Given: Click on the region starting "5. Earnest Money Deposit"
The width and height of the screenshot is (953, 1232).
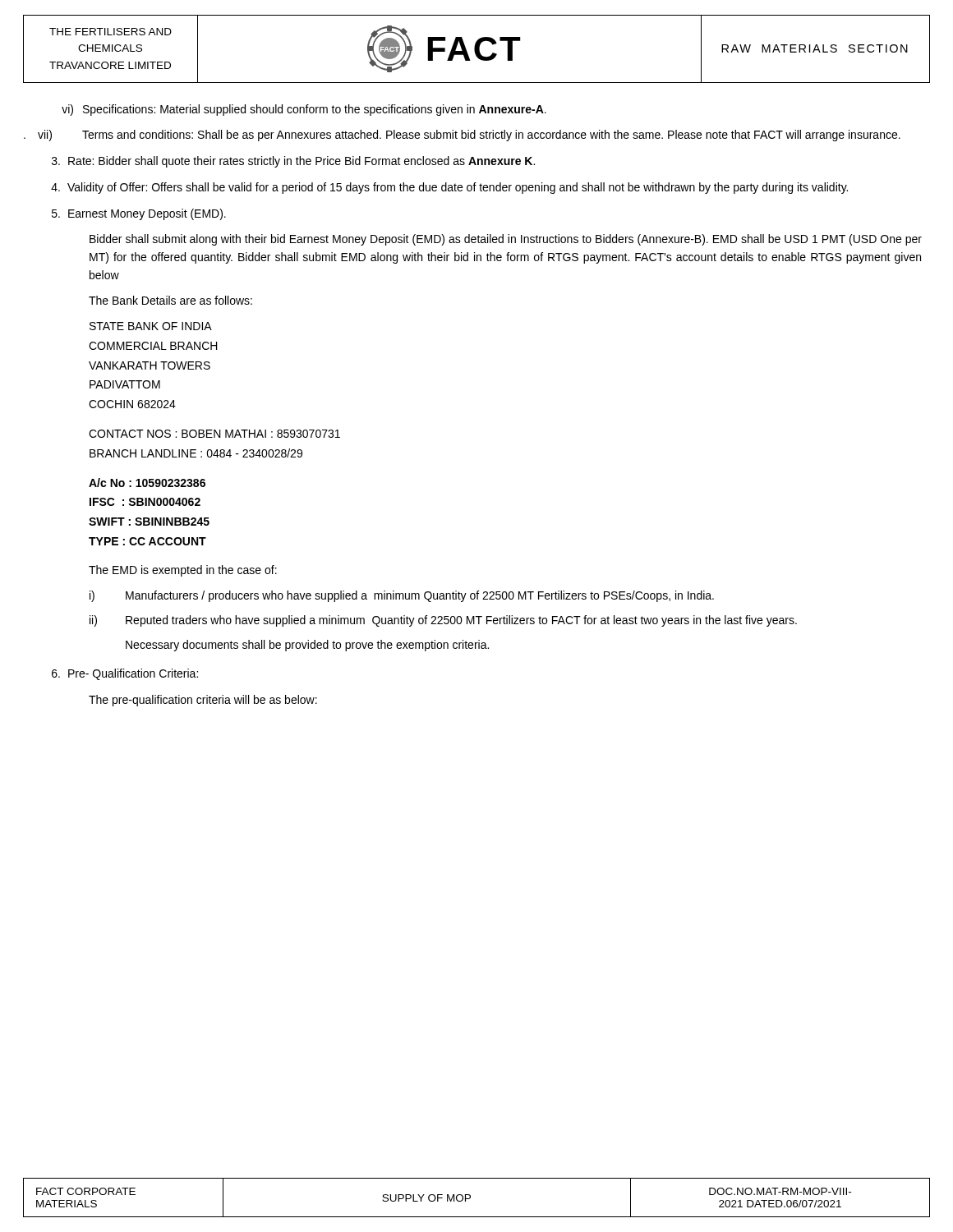Looking at the screenshot, I should (139, 214).
